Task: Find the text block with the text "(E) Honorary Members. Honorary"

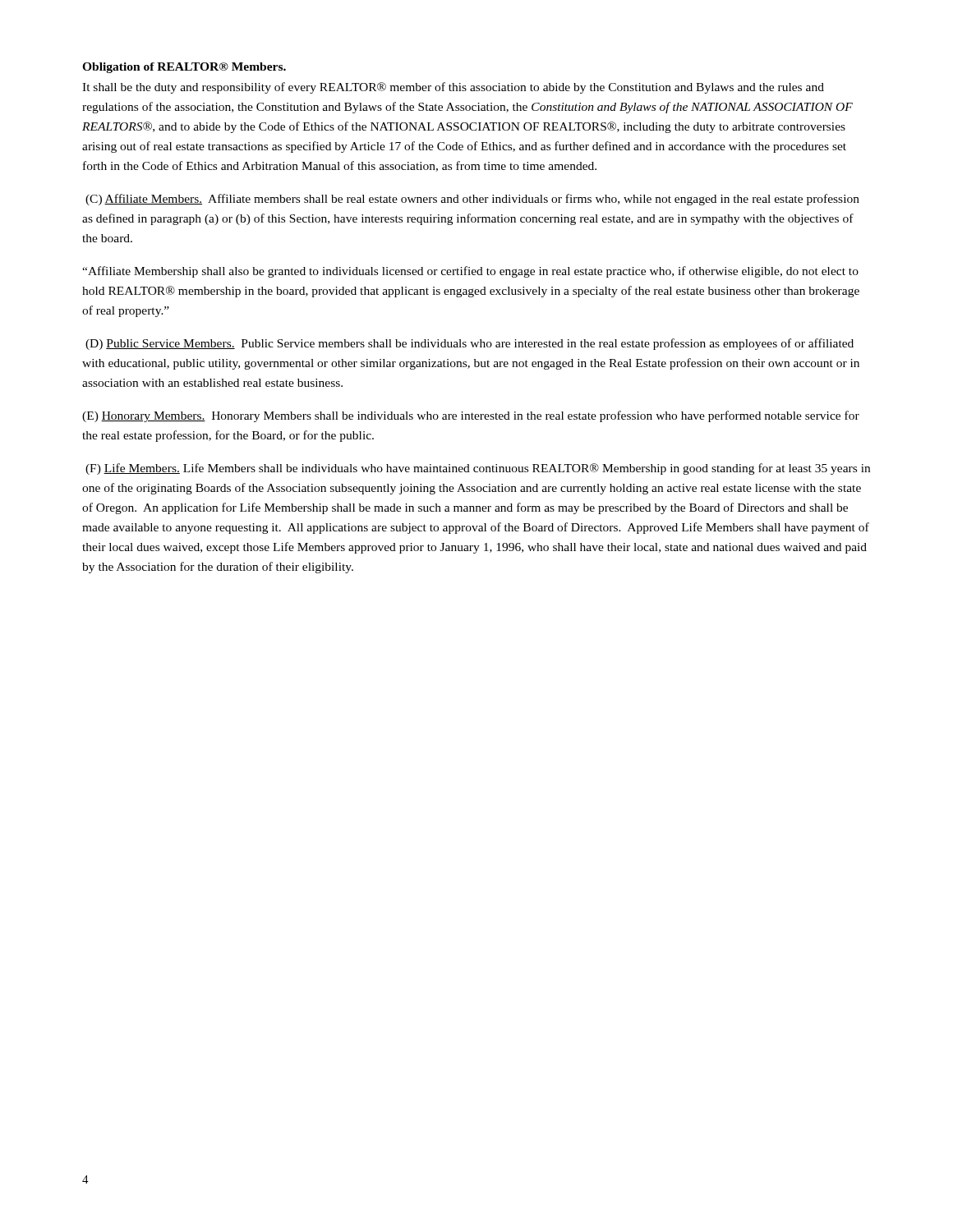Action: (x=471, y=425)
